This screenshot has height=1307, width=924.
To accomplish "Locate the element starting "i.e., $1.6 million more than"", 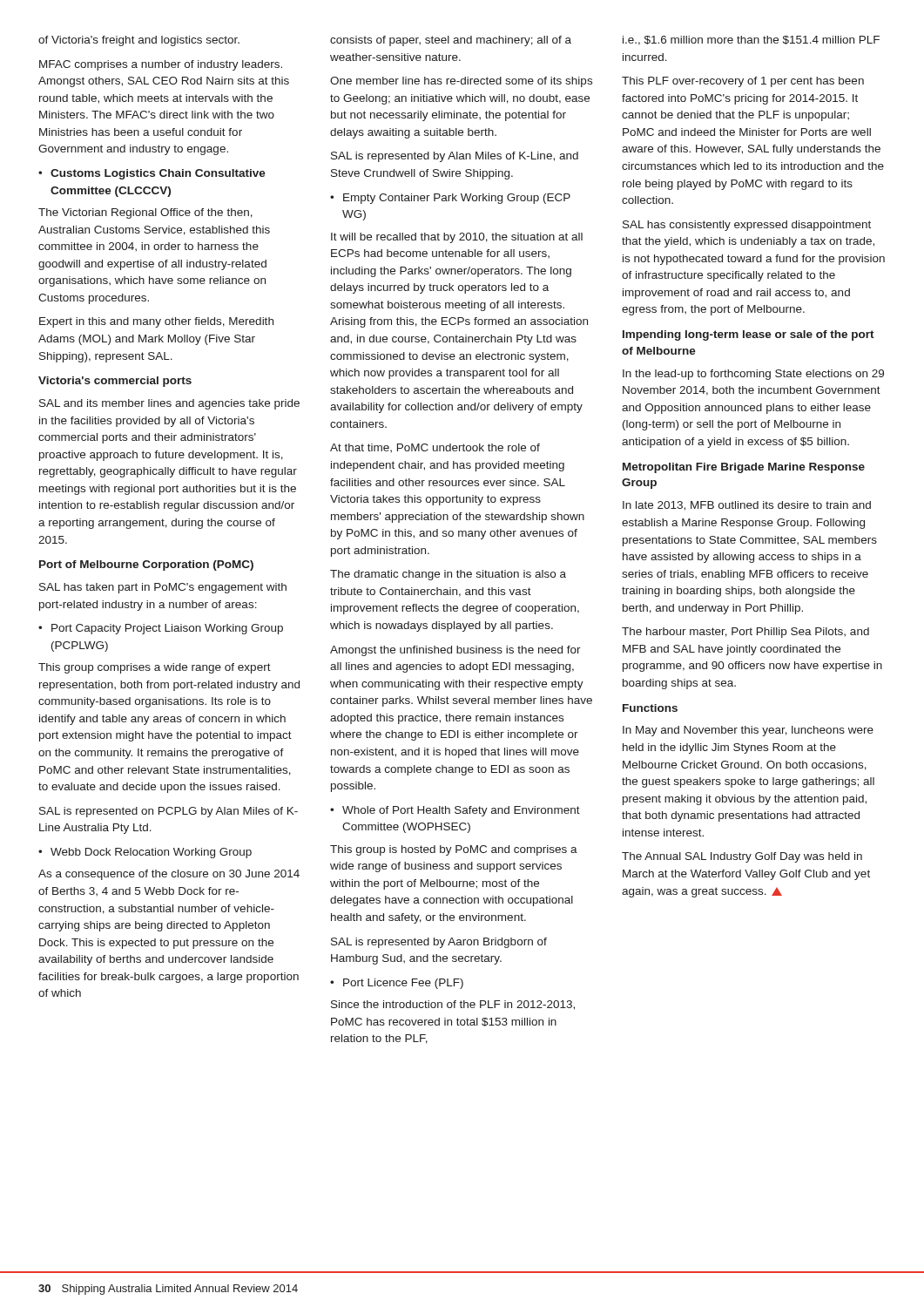I will pos(754,48).
